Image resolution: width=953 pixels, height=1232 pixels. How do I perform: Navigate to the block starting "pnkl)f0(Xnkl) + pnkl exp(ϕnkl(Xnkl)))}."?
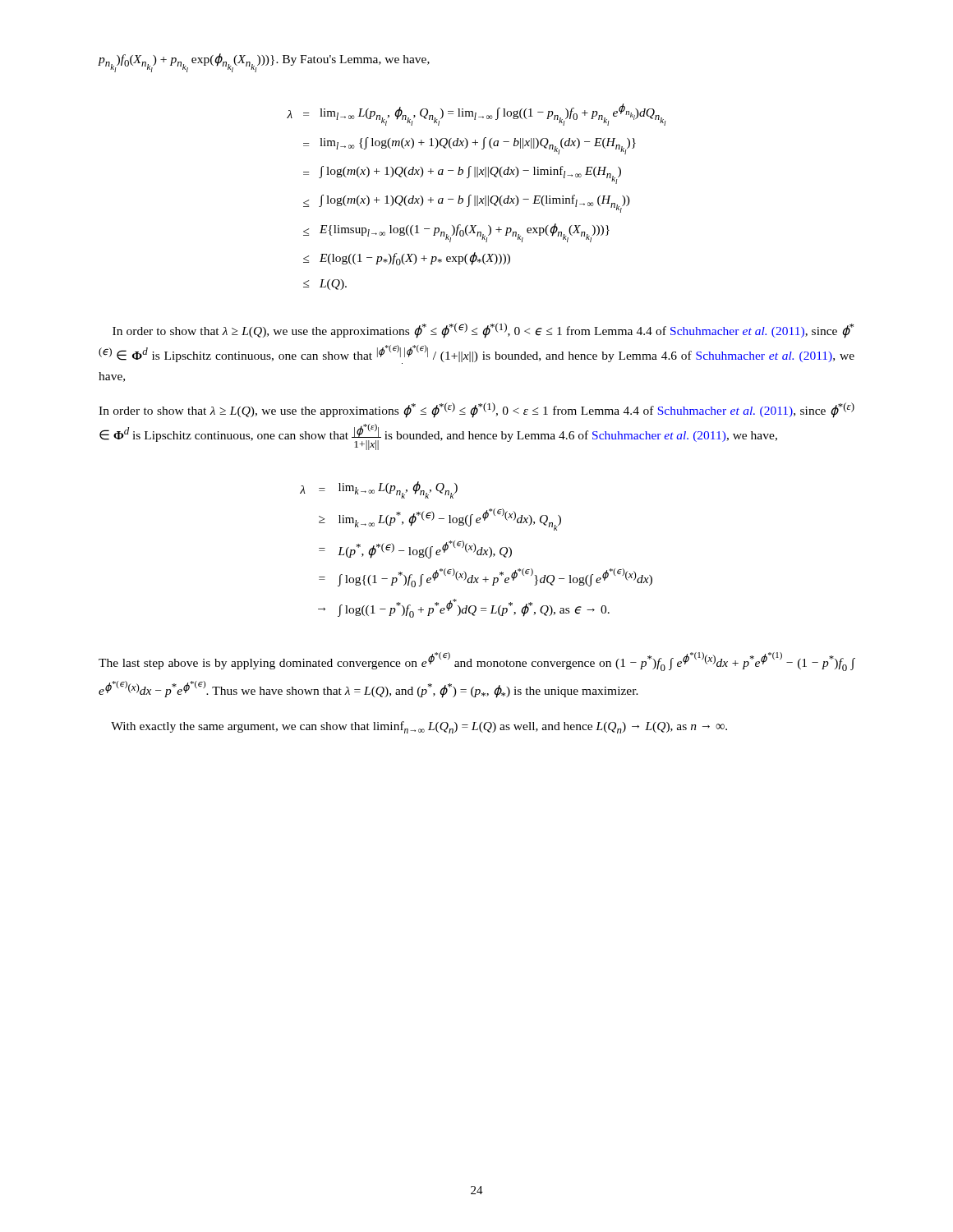coord(264,63)
